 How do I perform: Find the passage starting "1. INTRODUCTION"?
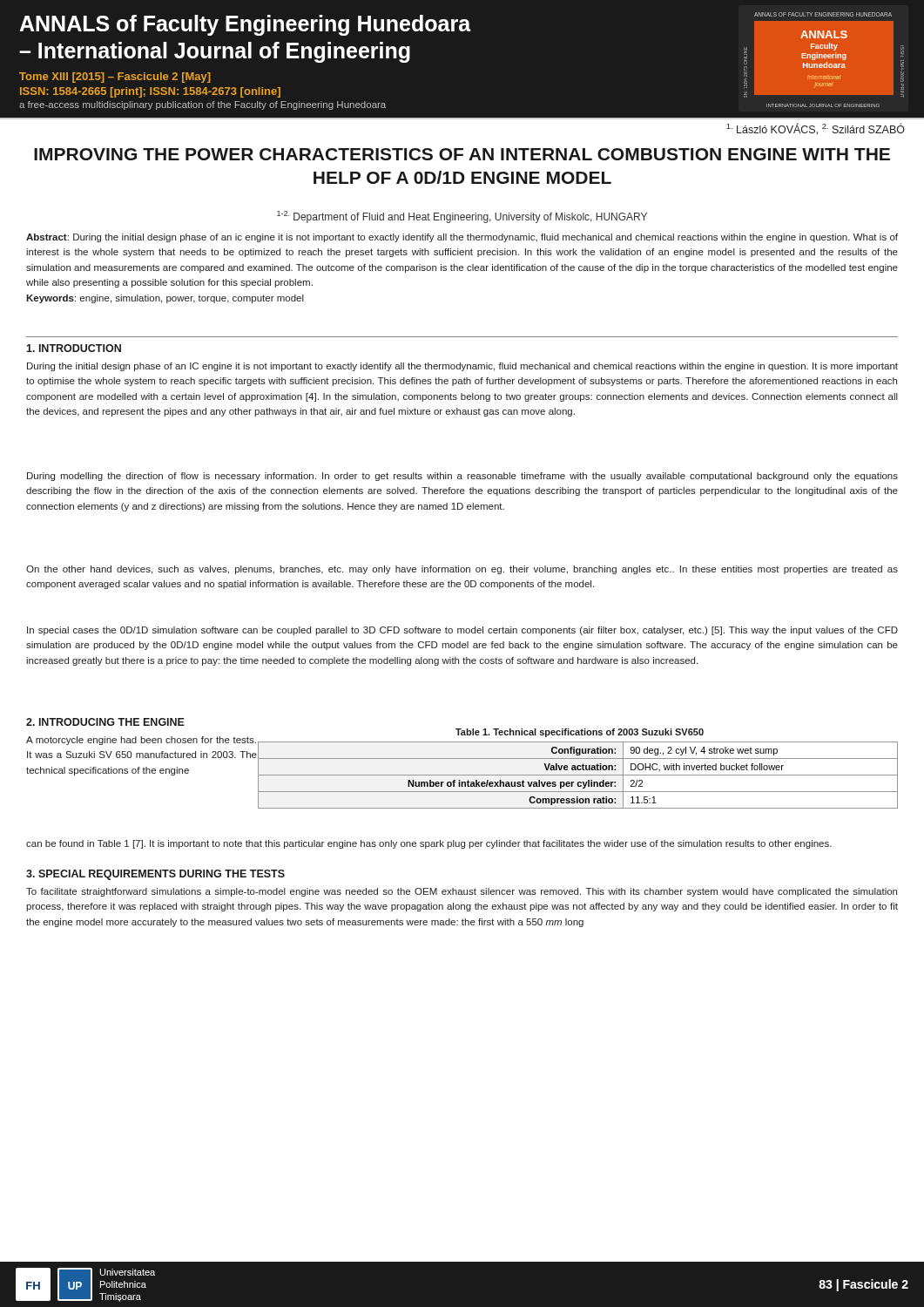point(74,349)
